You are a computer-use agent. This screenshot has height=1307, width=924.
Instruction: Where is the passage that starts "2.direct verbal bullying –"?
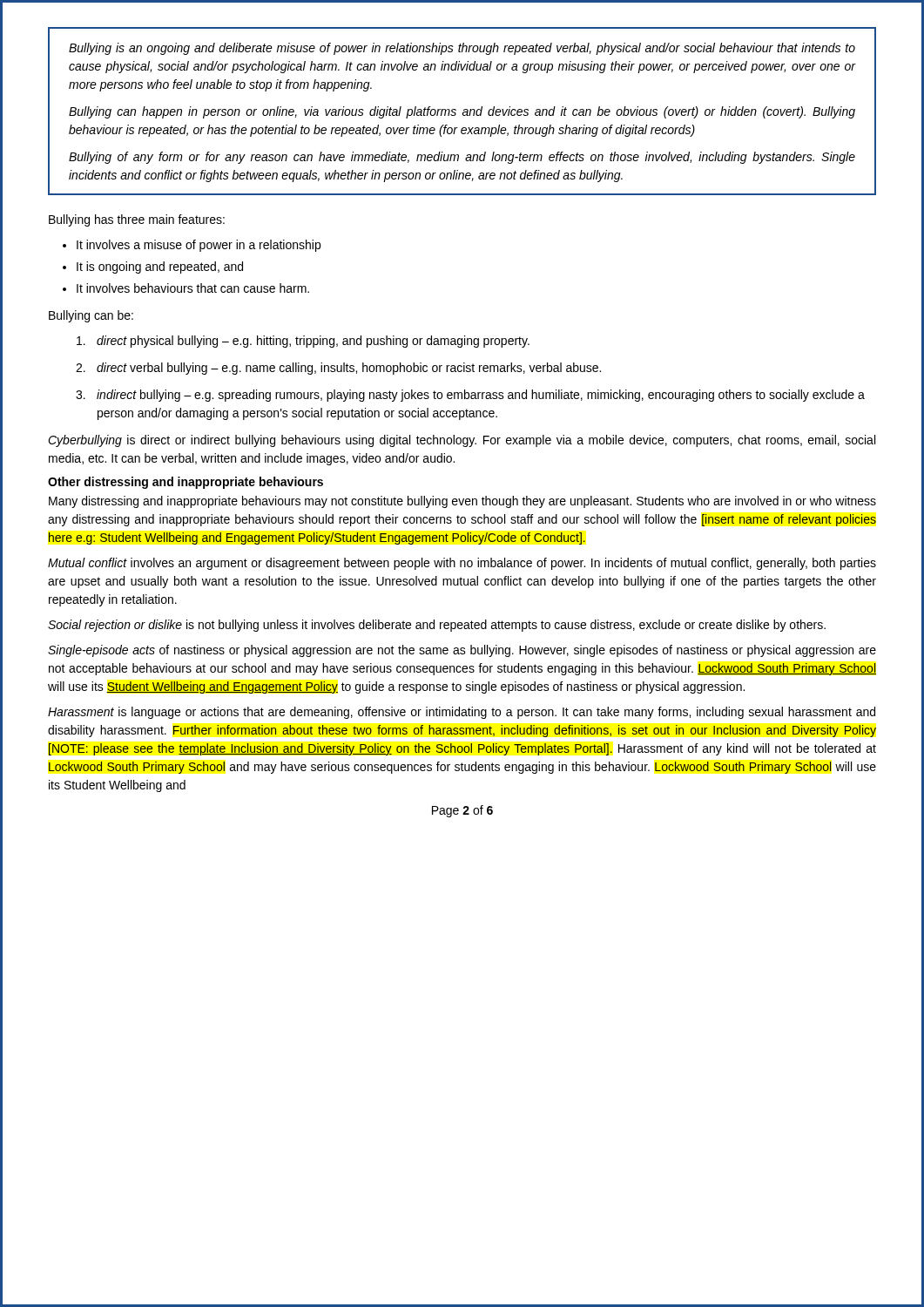[339, 368]
